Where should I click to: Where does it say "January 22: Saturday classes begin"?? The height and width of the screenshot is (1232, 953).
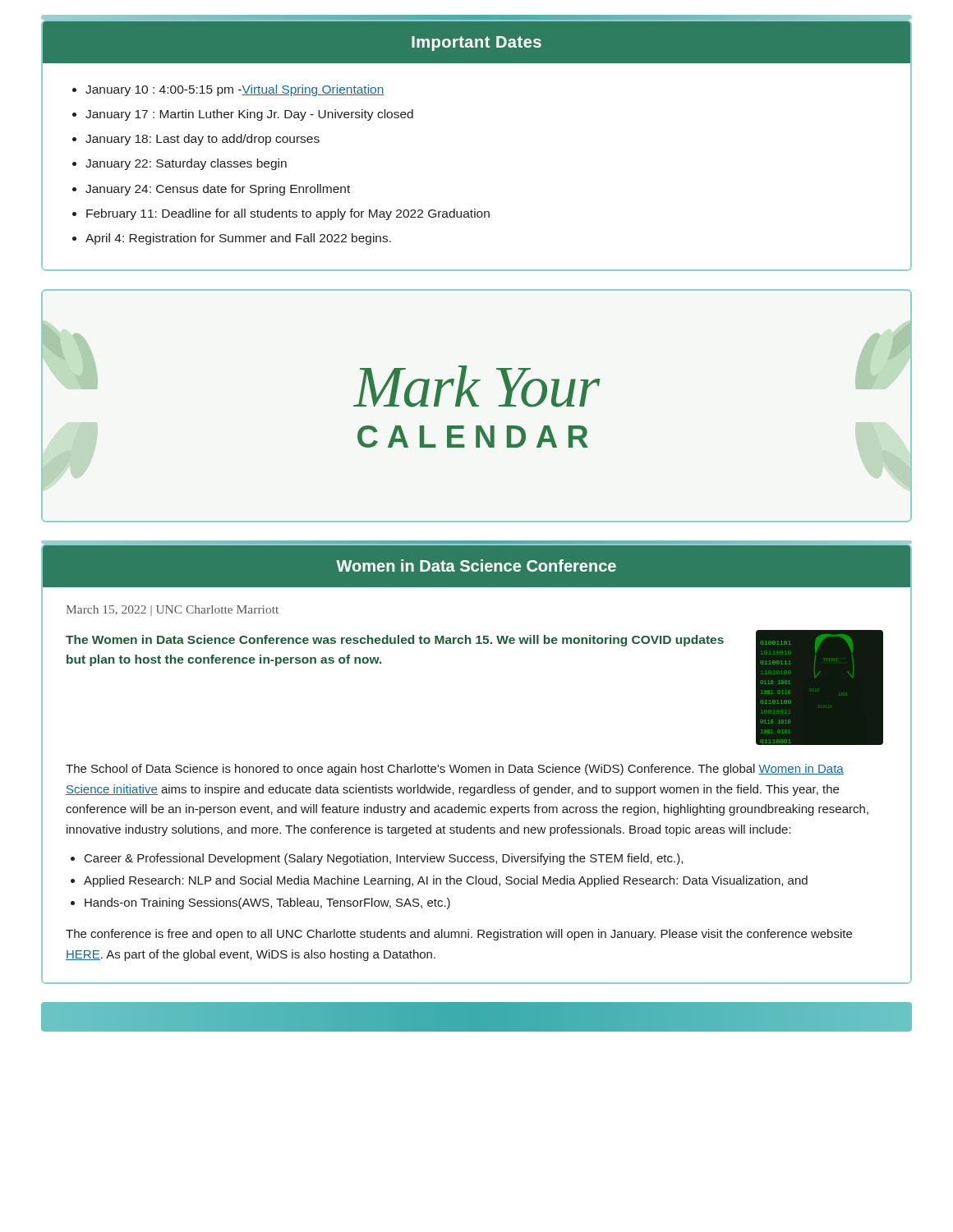coord(186,163)
